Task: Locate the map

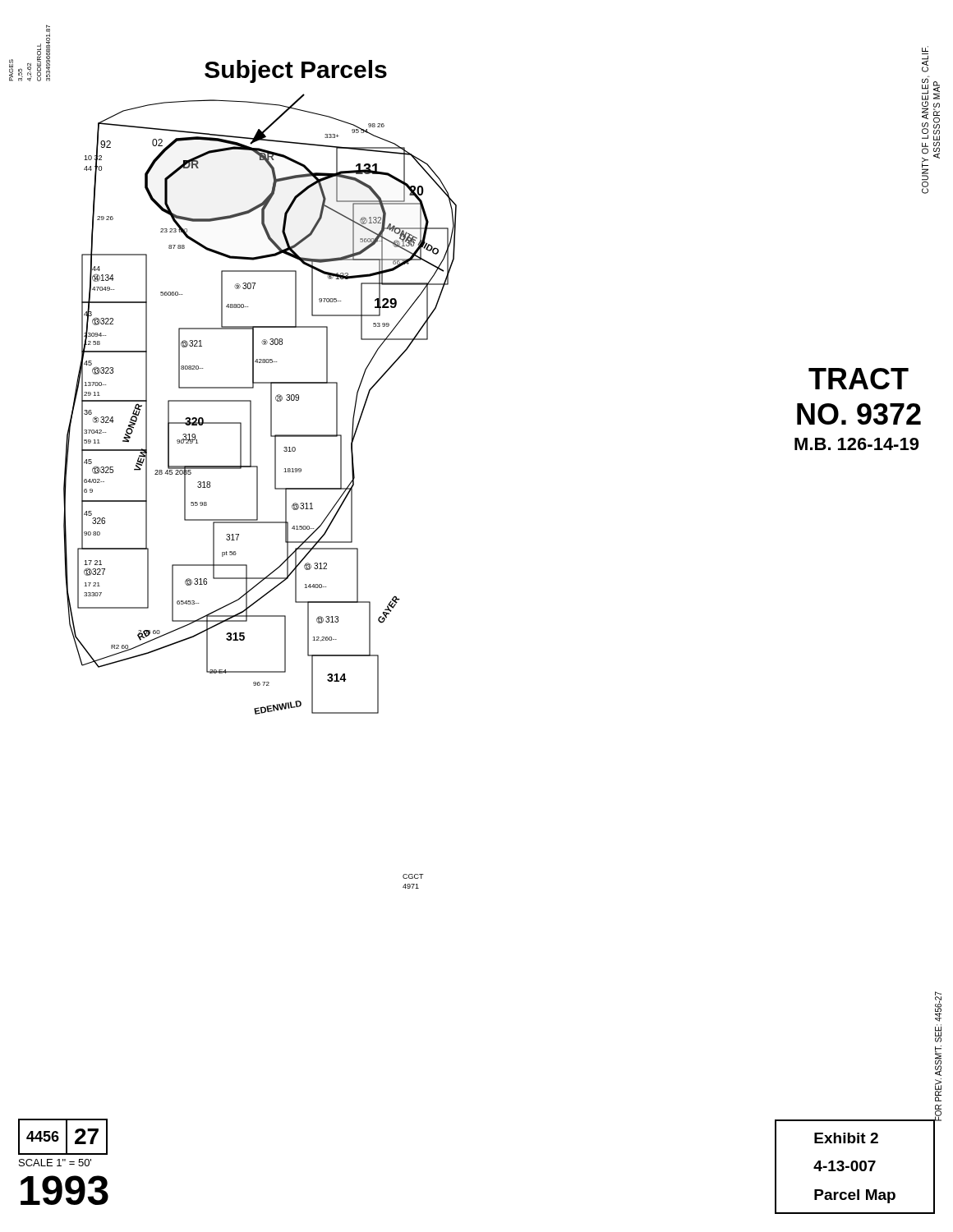Action: (x=378, y=542)
